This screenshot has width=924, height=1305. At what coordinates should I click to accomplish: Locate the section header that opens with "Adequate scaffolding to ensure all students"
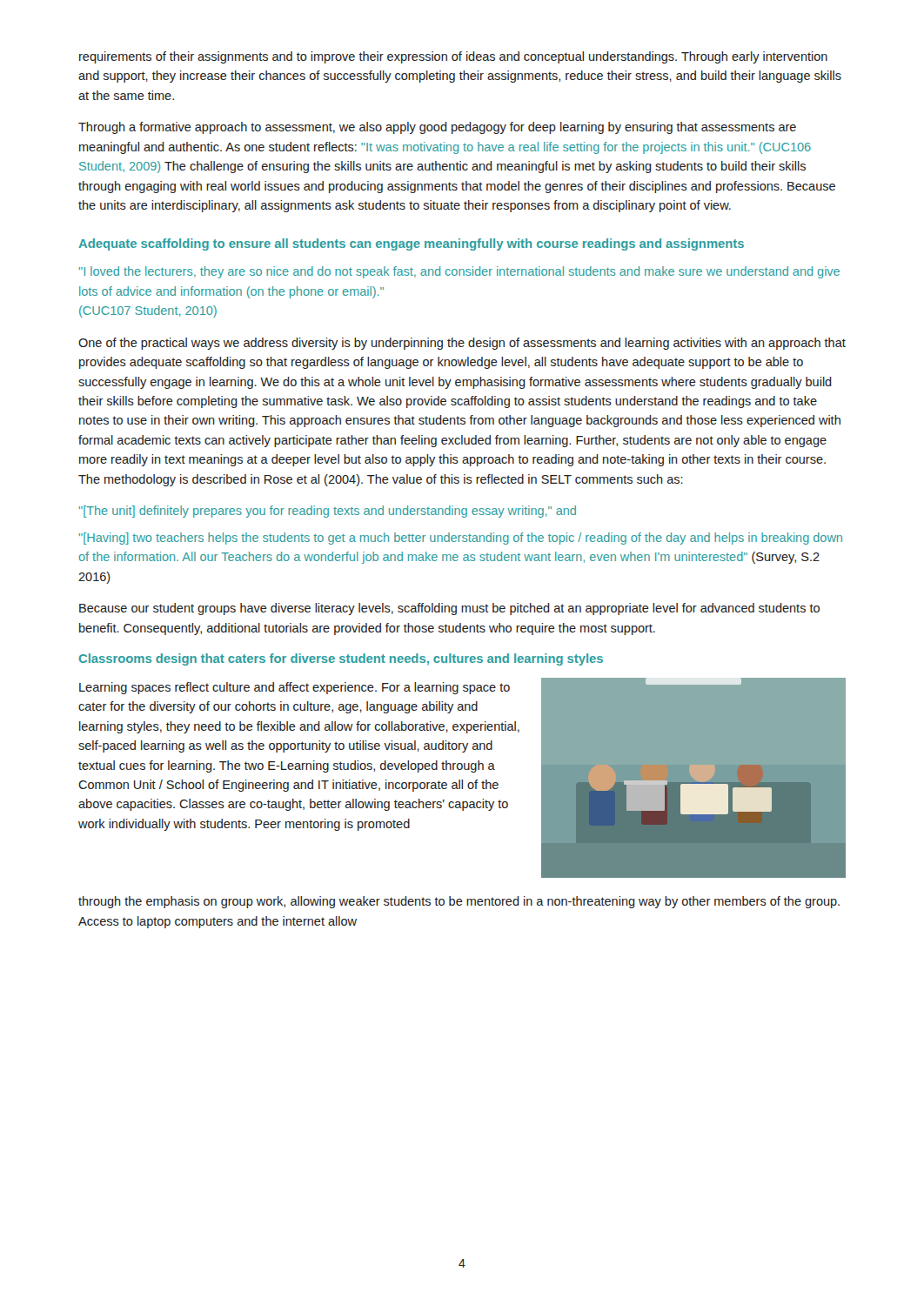411,243
